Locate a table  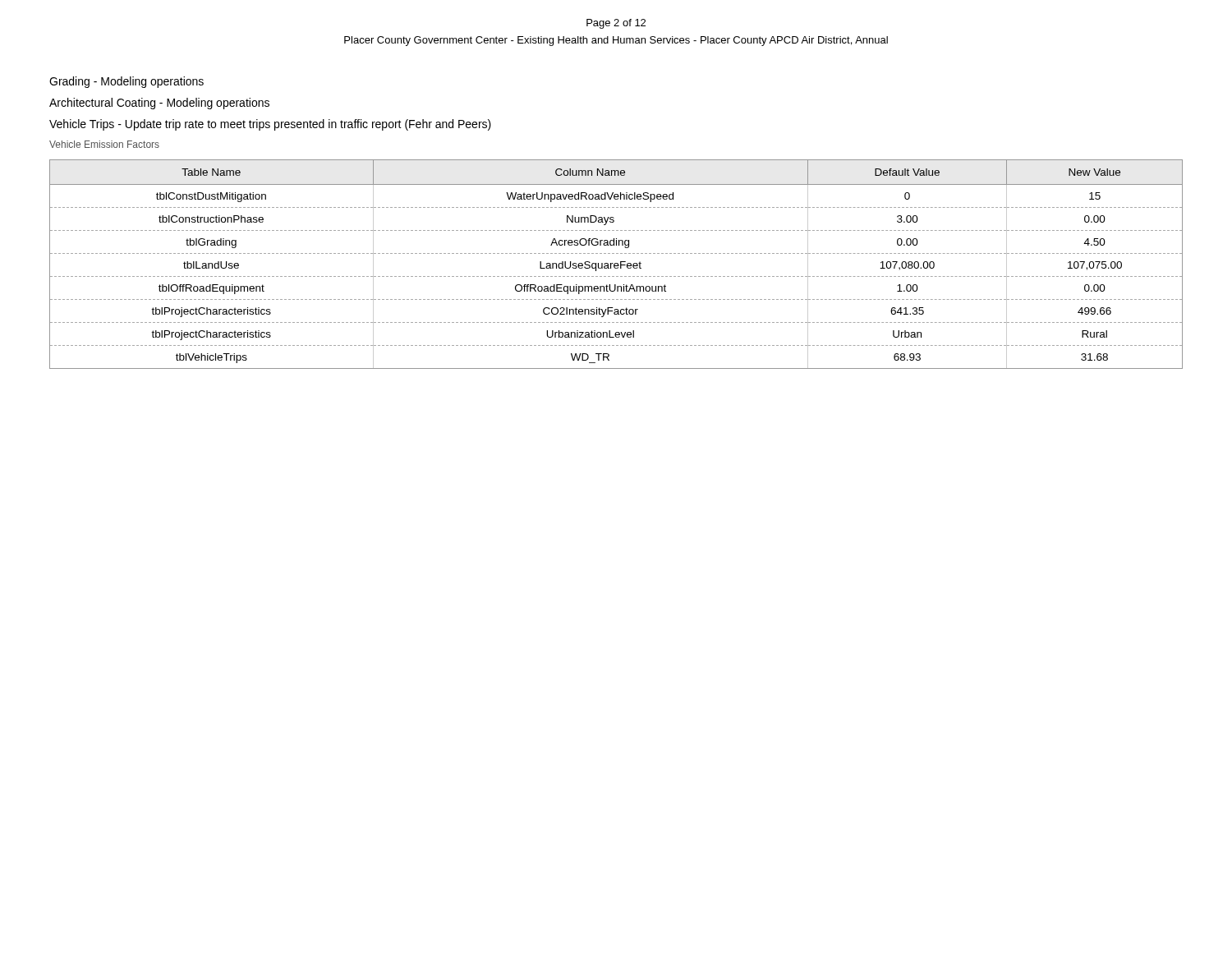coord(616,264)
